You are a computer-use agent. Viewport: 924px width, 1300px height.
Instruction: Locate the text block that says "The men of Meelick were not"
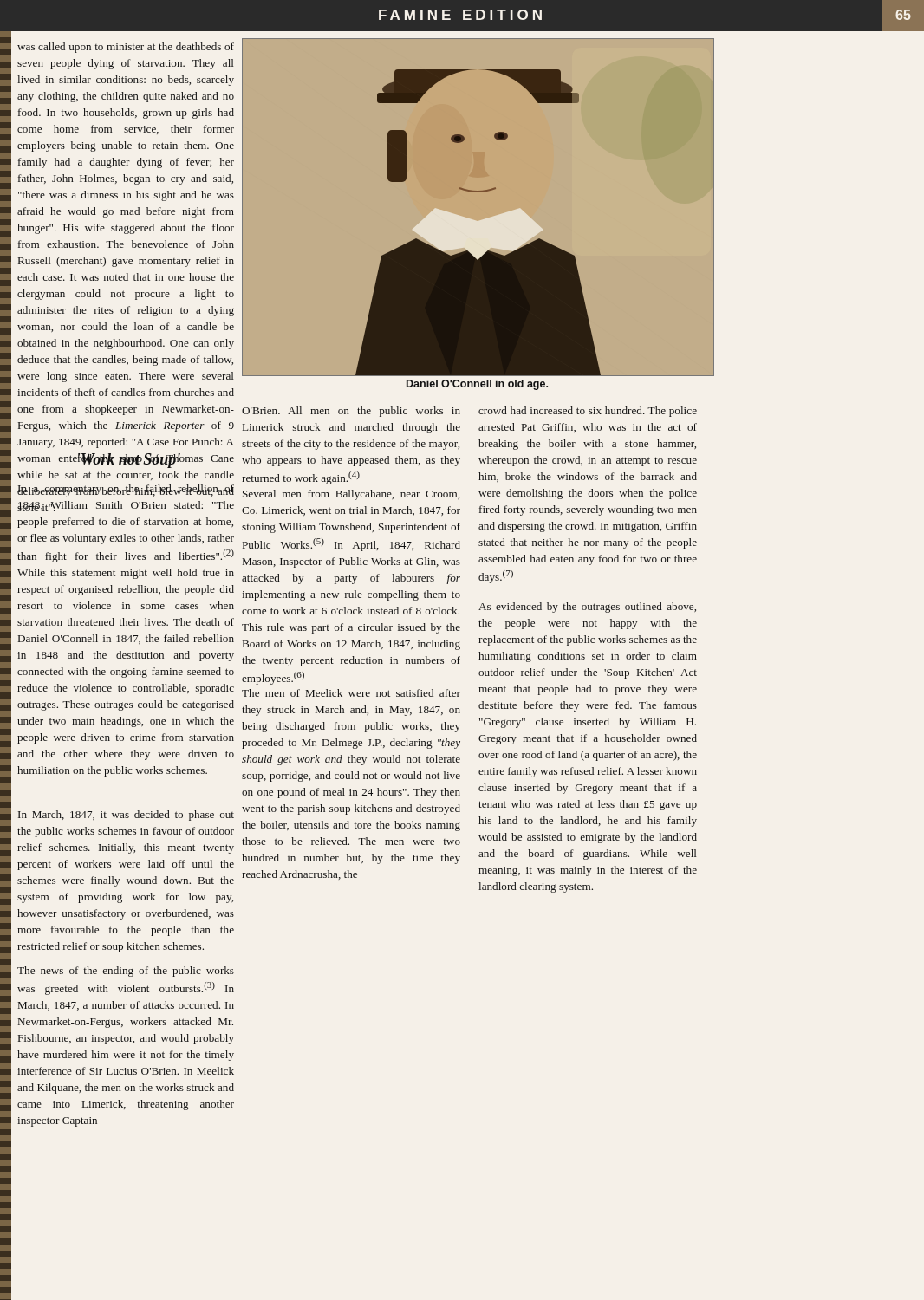[351, 783]
